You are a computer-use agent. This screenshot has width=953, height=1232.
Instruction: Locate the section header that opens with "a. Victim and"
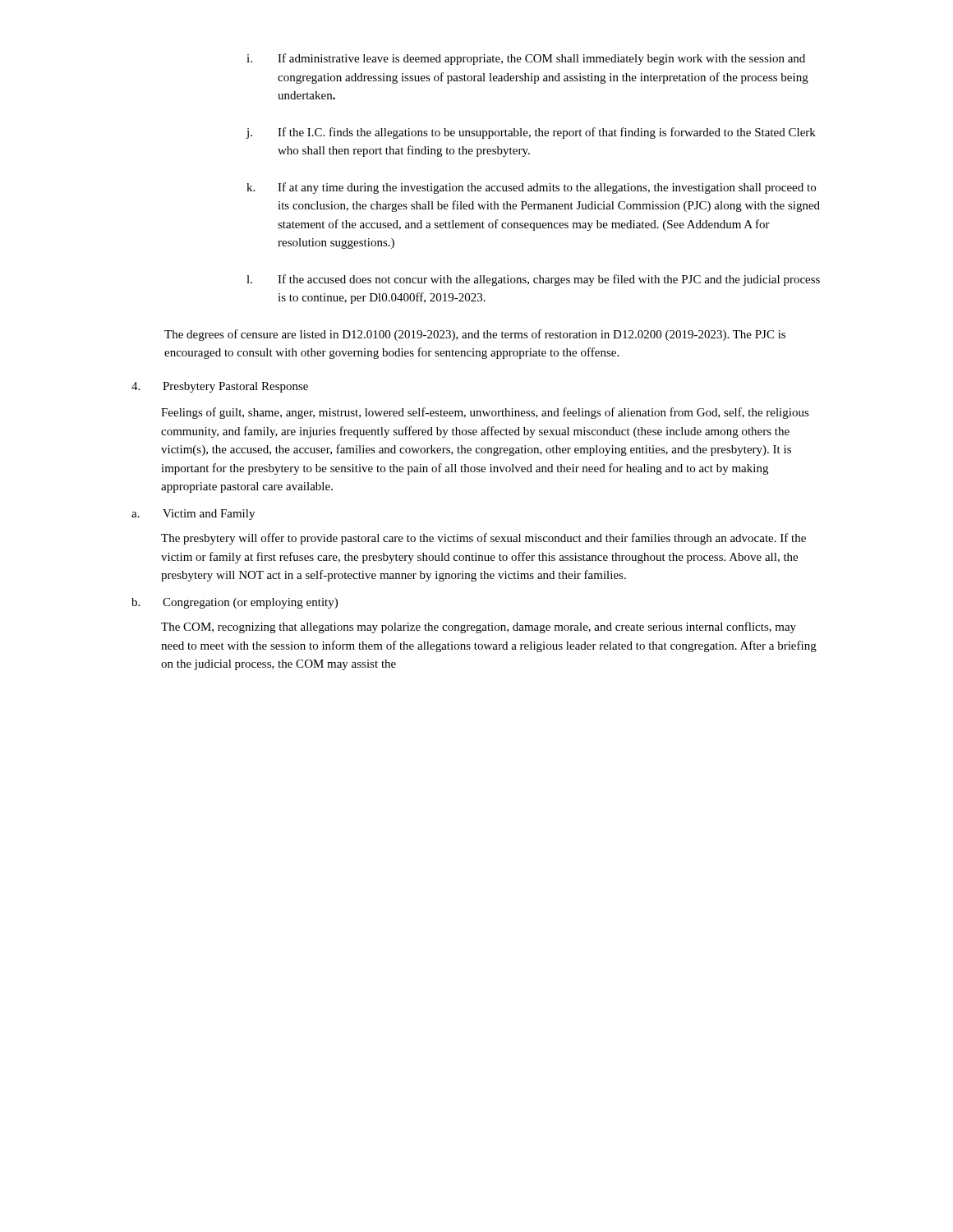tap(193, 513)
